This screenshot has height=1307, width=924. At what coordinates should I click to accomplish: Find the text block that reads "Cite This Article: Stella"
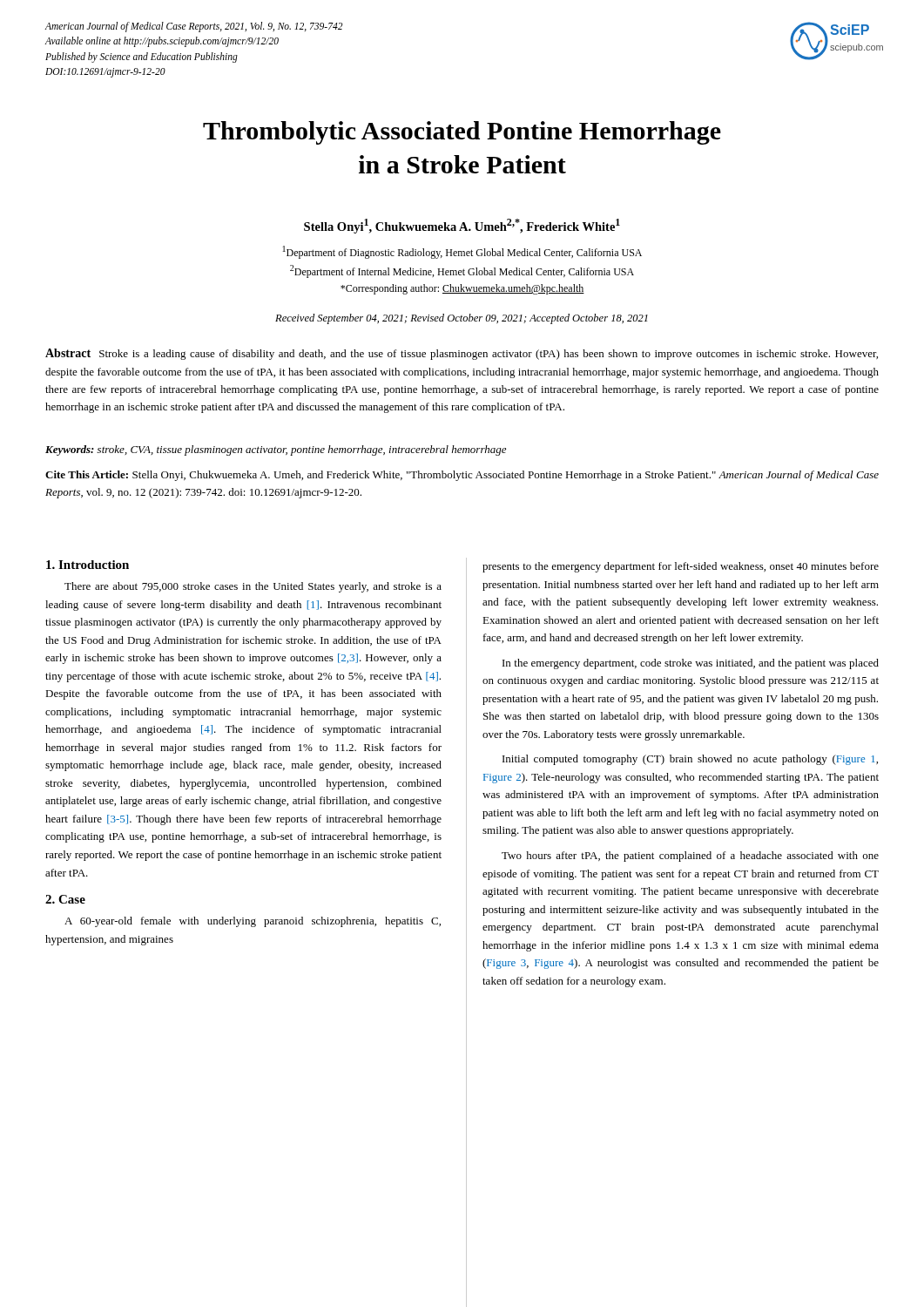(462, 483)
